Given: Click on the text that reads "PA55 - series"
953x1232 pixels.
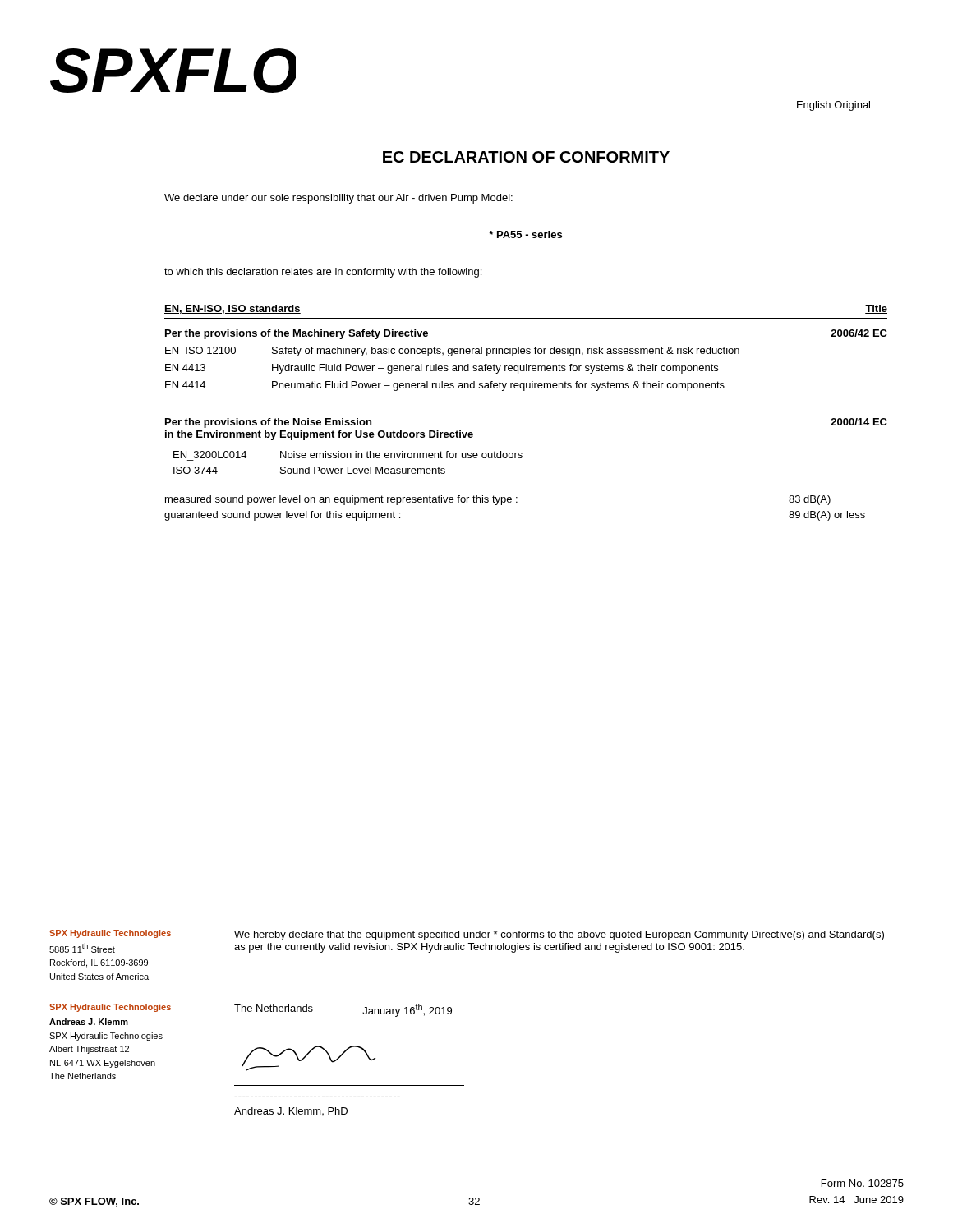Looking at the screenshot, I should (x=526, y=234).
